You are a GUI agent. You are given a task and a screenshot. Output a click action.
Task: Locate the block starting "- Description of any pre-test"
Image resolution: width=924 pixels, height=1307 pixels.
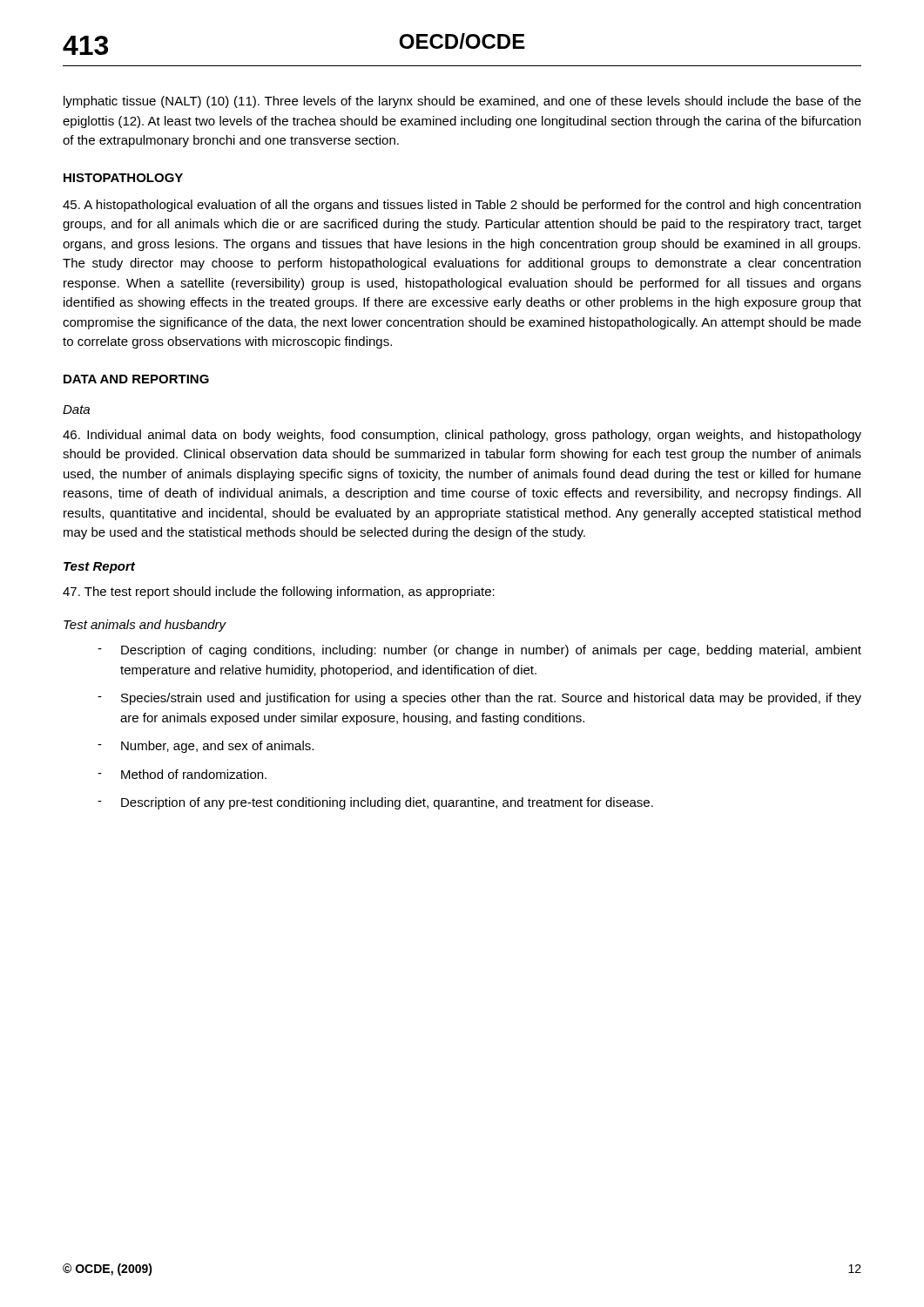(x=479, y=803)
